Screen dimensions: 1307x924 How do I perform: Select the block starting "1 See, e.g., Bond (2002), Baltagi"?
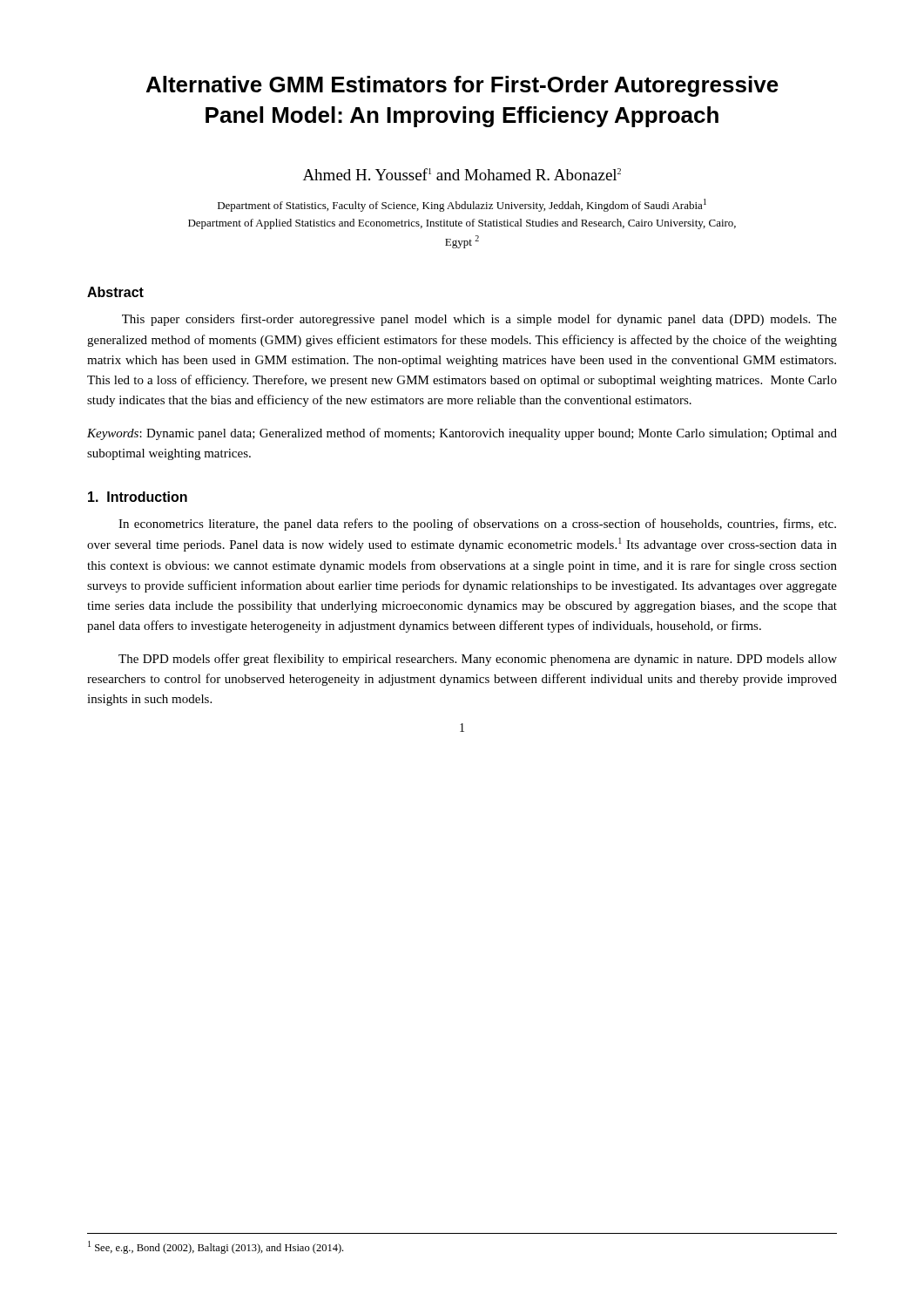(216, 1246)
